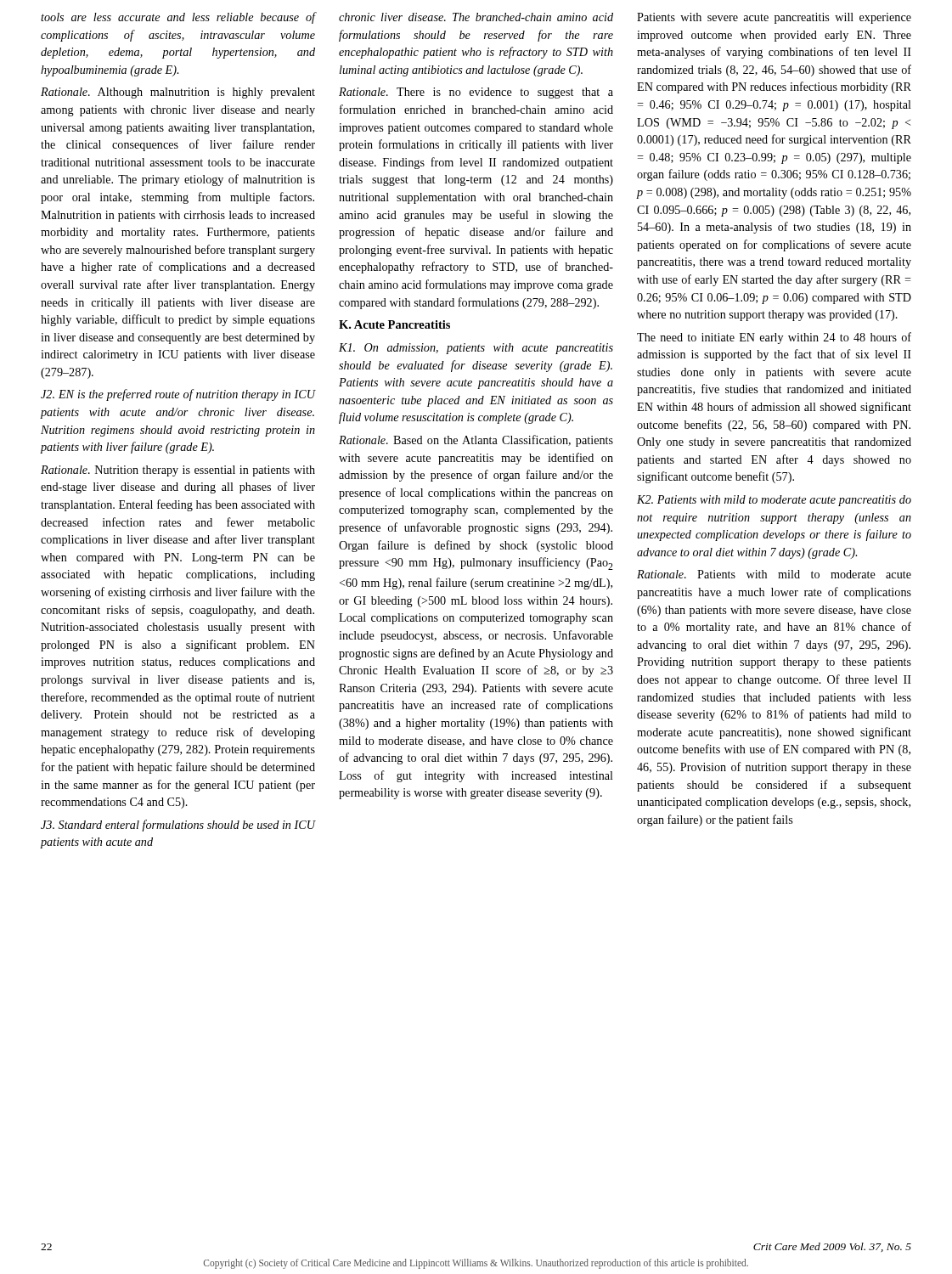
Task: Find the block on this page that starts "tools are less accurate and"
Action: 178,430
